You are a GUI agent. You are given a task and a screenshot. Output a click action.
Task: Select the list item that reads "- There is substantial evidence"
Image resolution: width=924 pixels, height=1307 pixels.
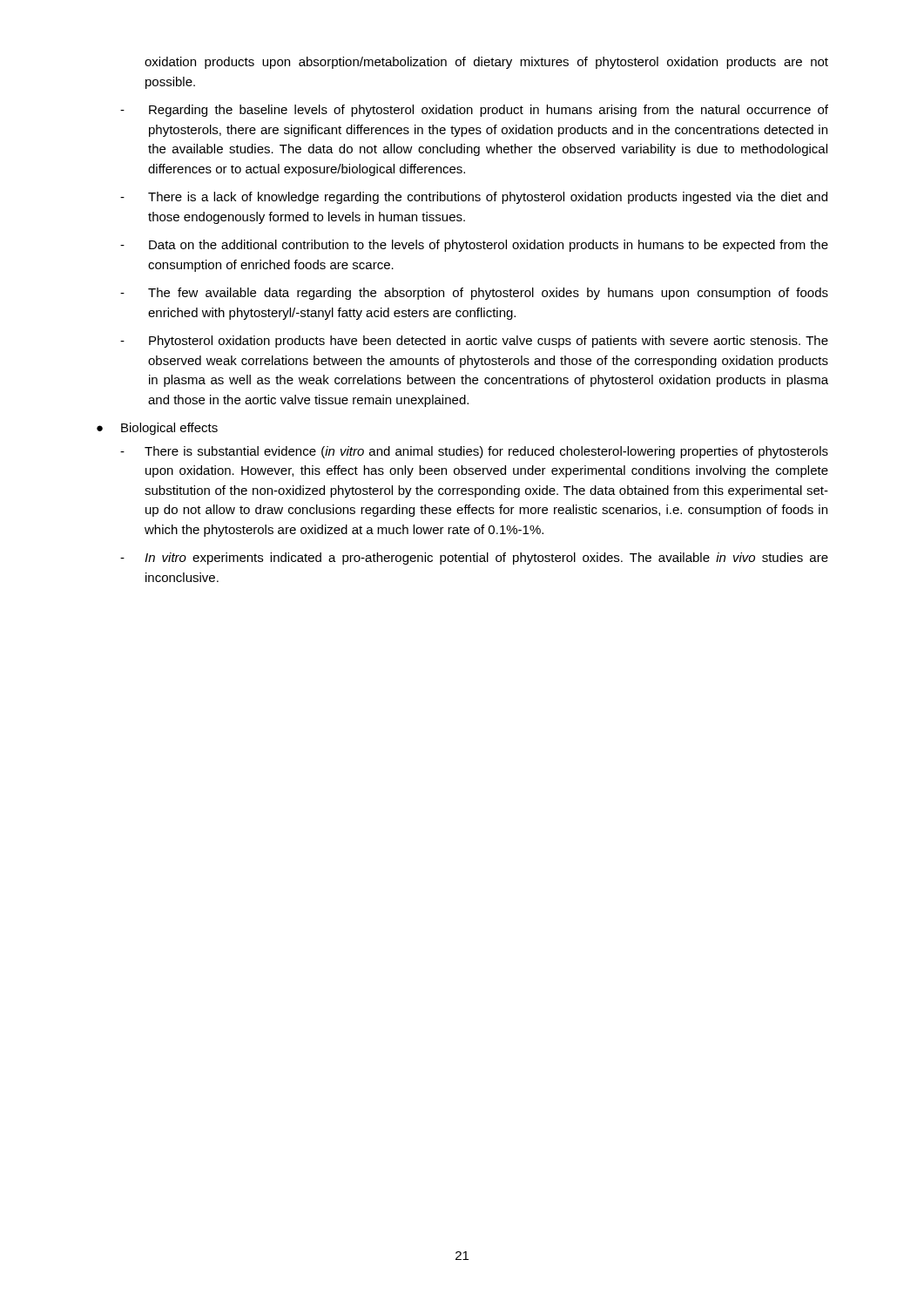pos(474,490)
